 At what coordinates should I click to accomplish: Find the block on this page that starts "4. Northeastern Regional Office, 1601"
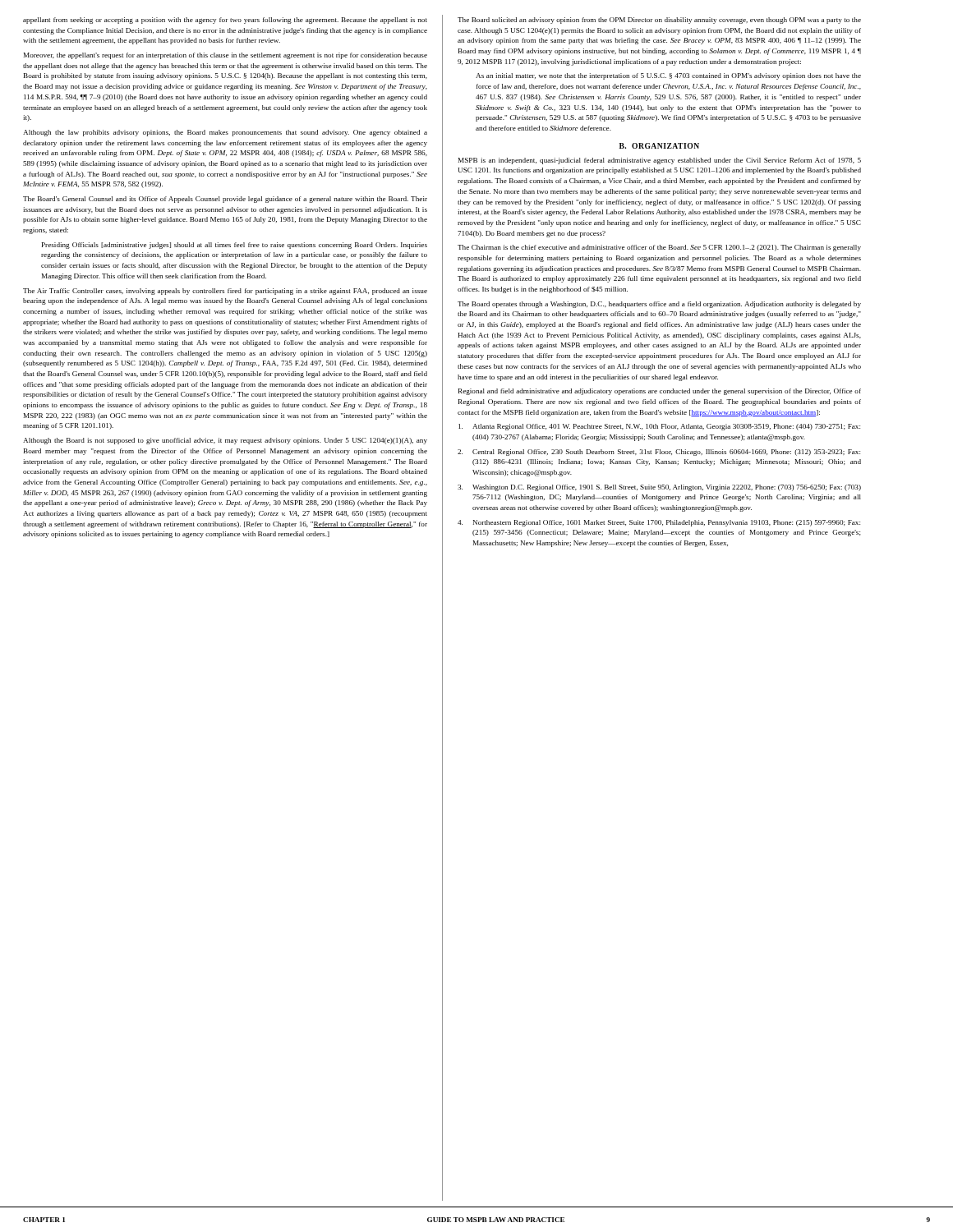click(659, 533)
